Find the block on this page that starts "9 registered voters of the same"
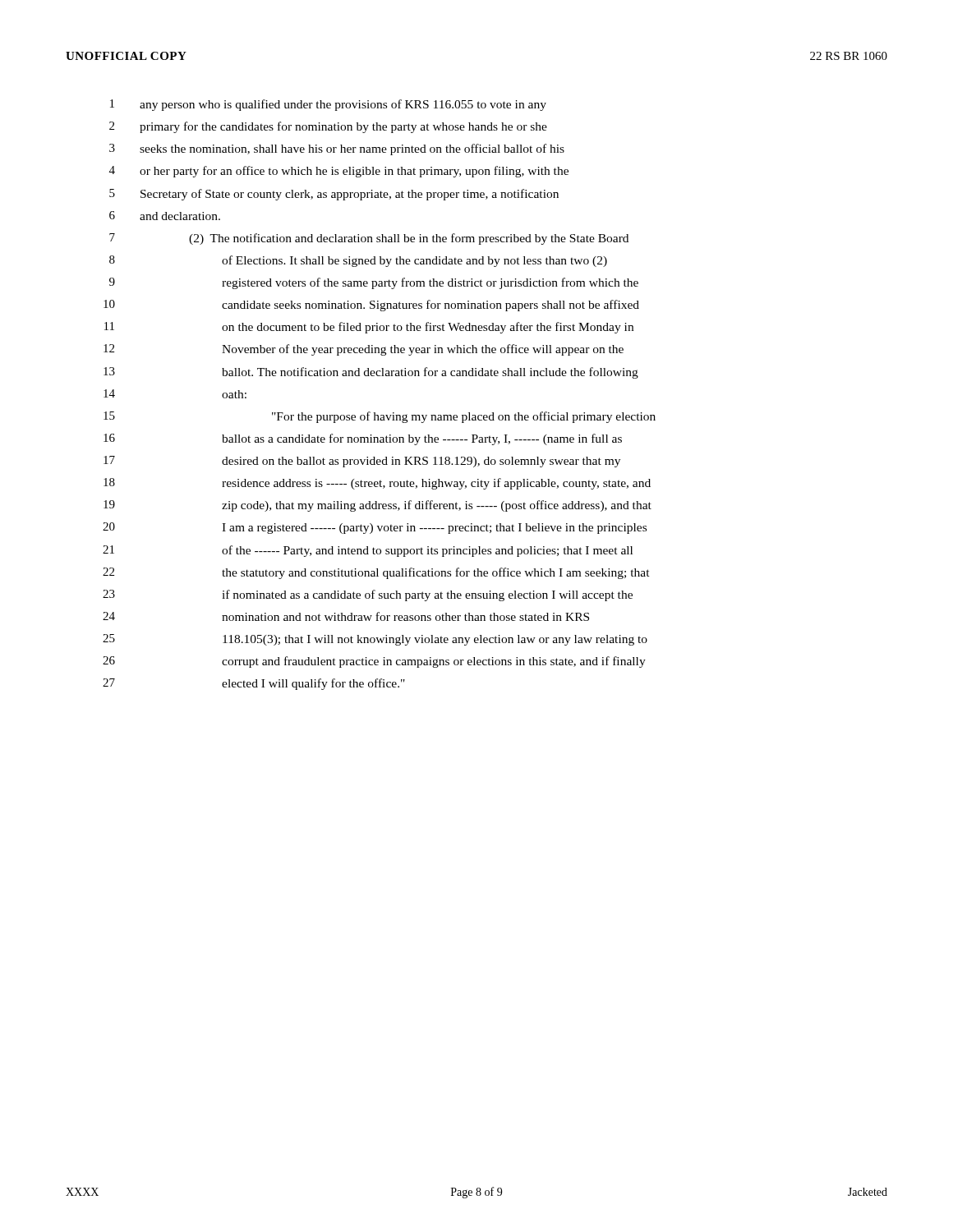Image resolution: width=953 pixels, height=1232 pixels. click(x=476, y=282)
